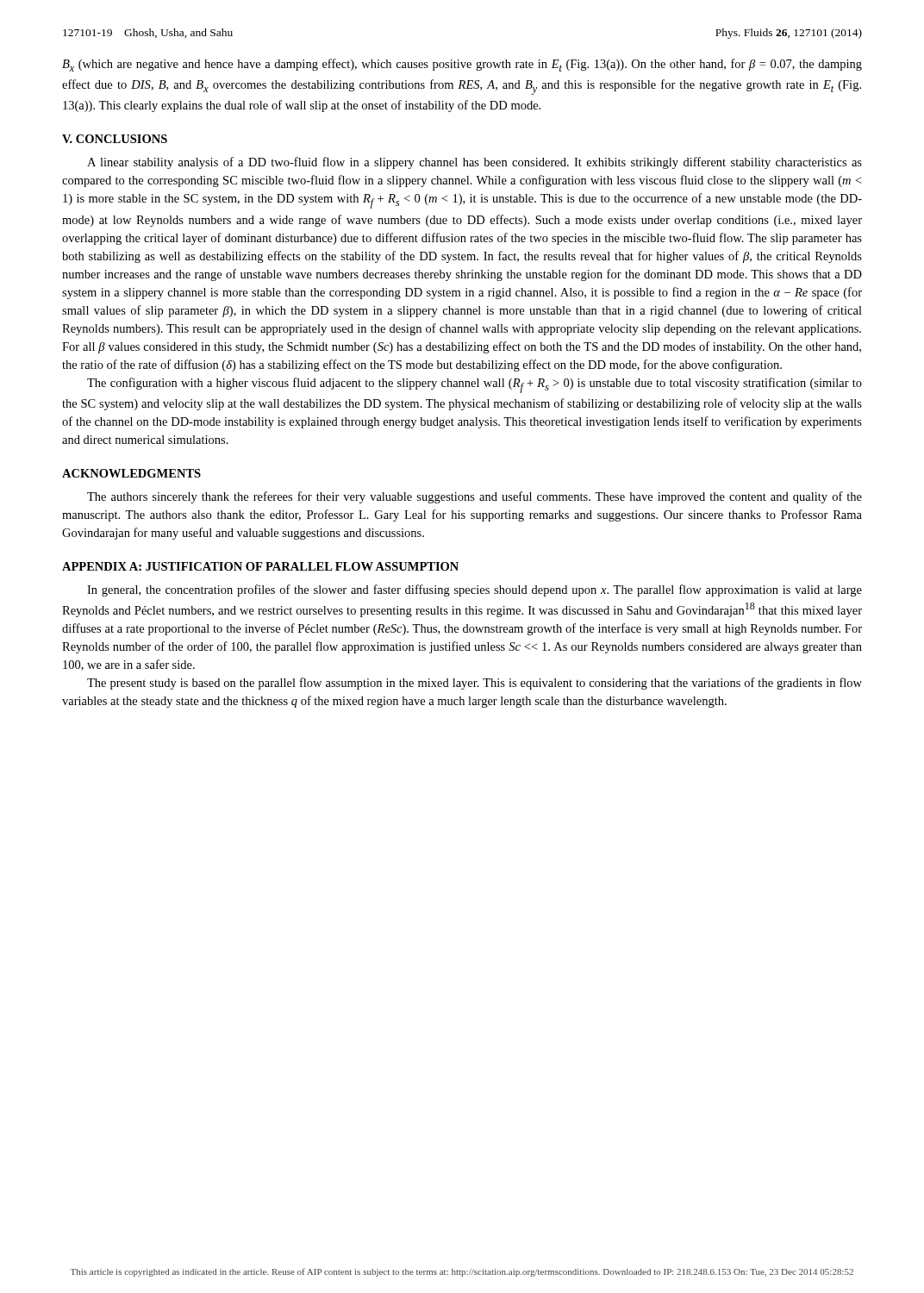Image resolution: width=924 pixels, height=1293 pixels.
Task: Click on the section header containing "APPENDIX A: JUSTIFICATION OF PARALLEL"
Action: 260,567
